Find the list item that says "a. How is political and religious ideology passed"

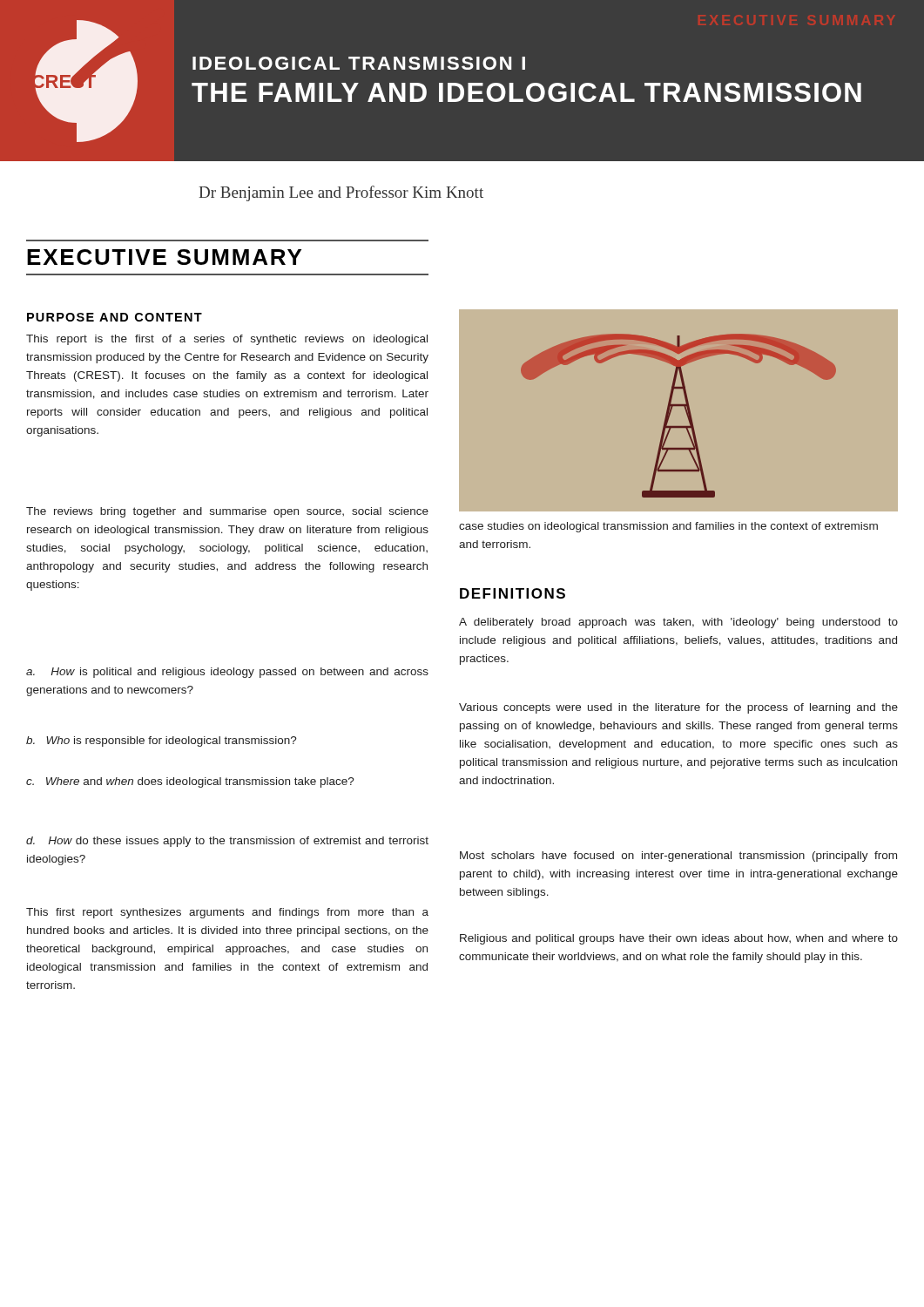[x=227, y=680]
